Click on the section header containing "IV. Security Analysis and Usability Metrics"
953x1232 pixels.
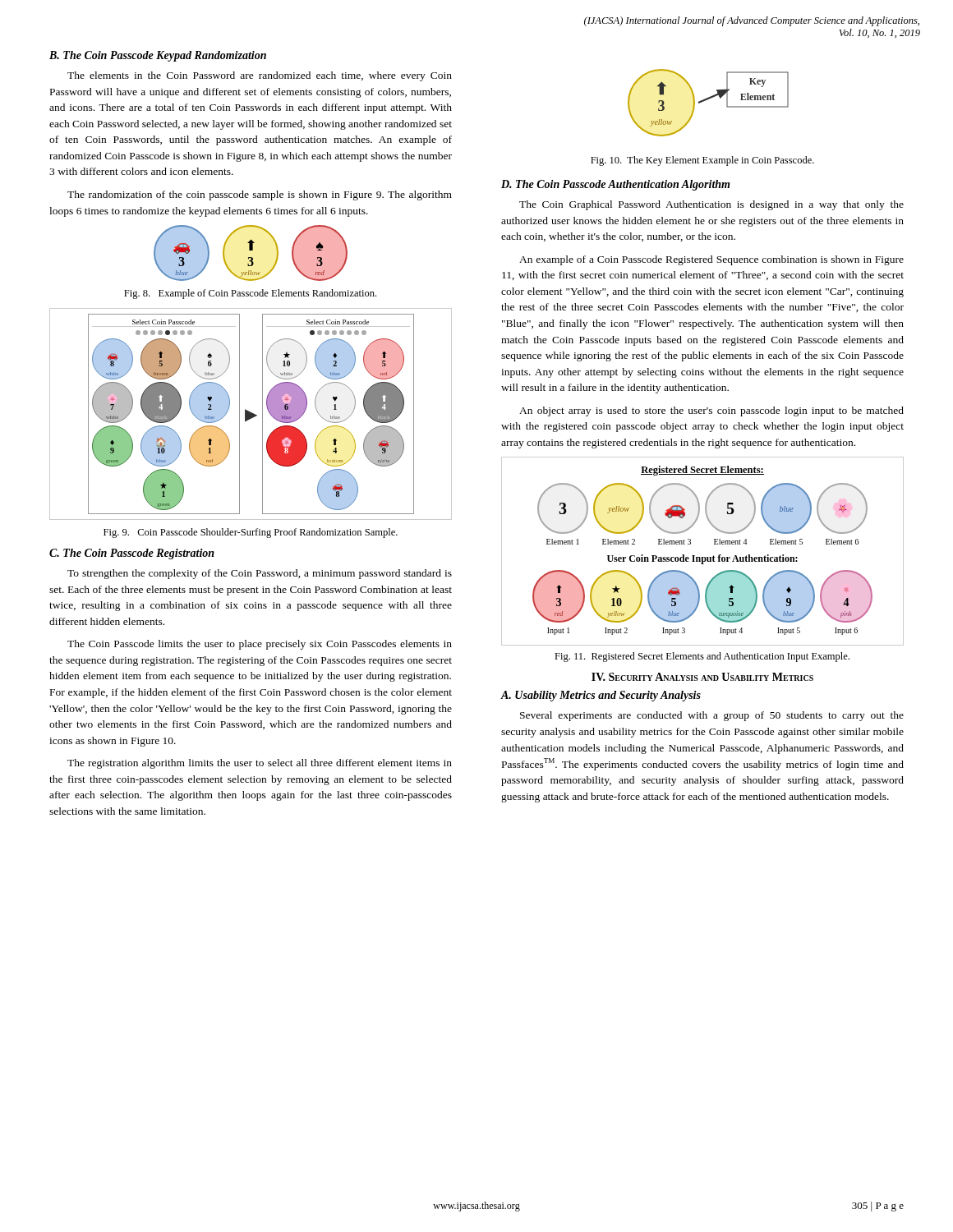[702, 678]
